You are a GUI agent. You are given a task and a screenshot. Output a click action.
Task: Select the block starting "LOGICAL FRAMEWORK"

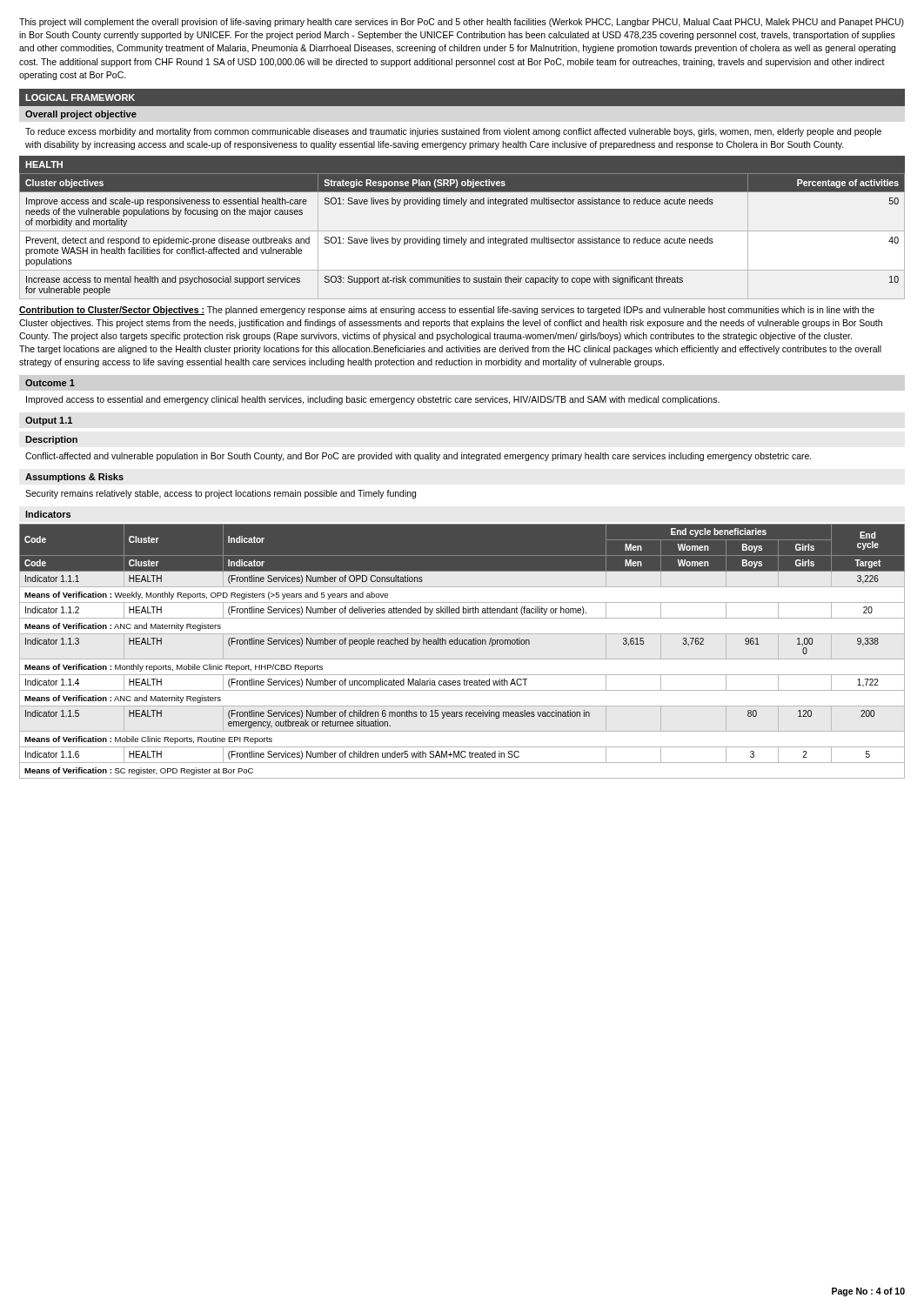click(x=80, y=97)
